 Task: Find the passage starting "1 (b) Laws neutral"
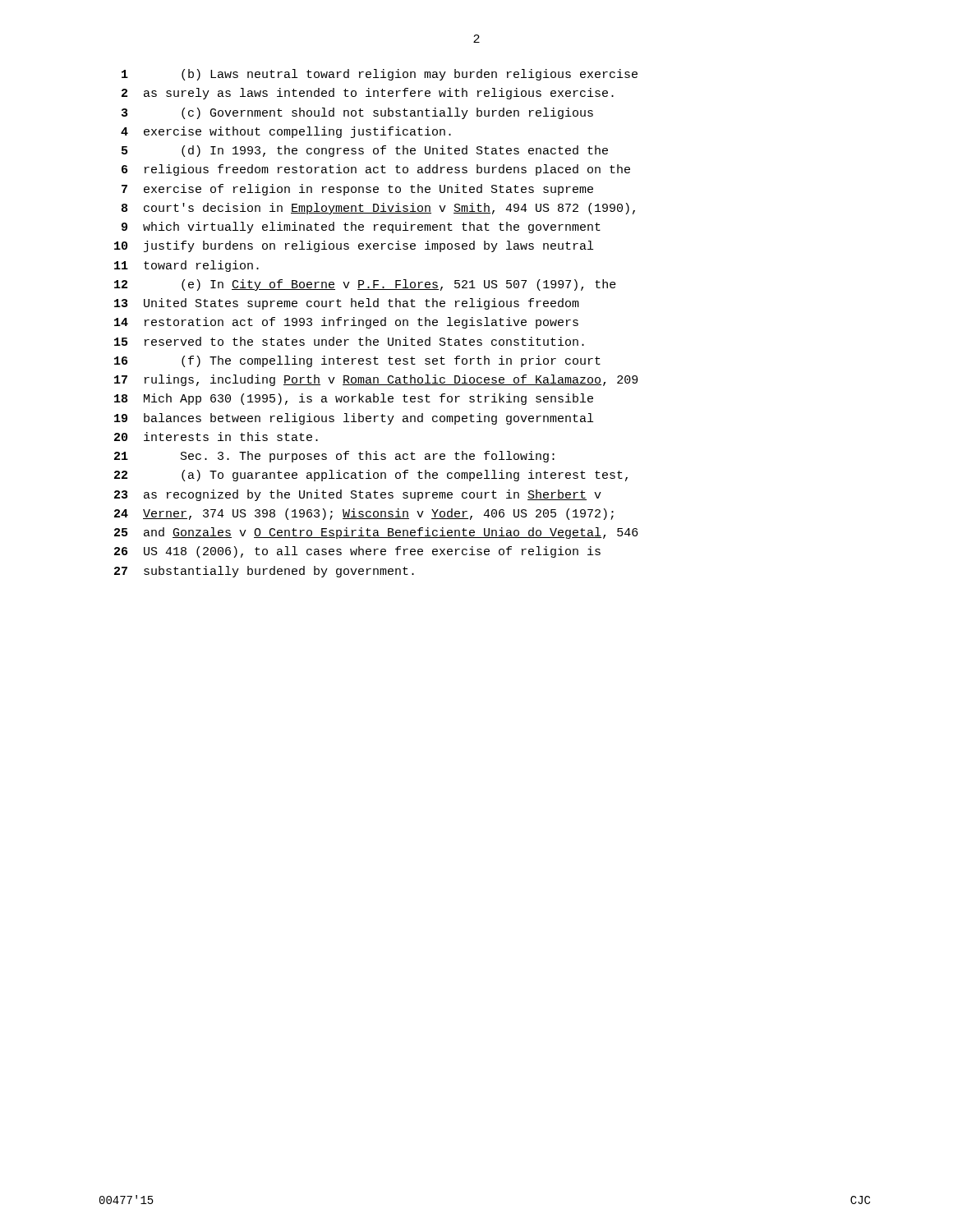pyautogui.click(x=485, y=85)
